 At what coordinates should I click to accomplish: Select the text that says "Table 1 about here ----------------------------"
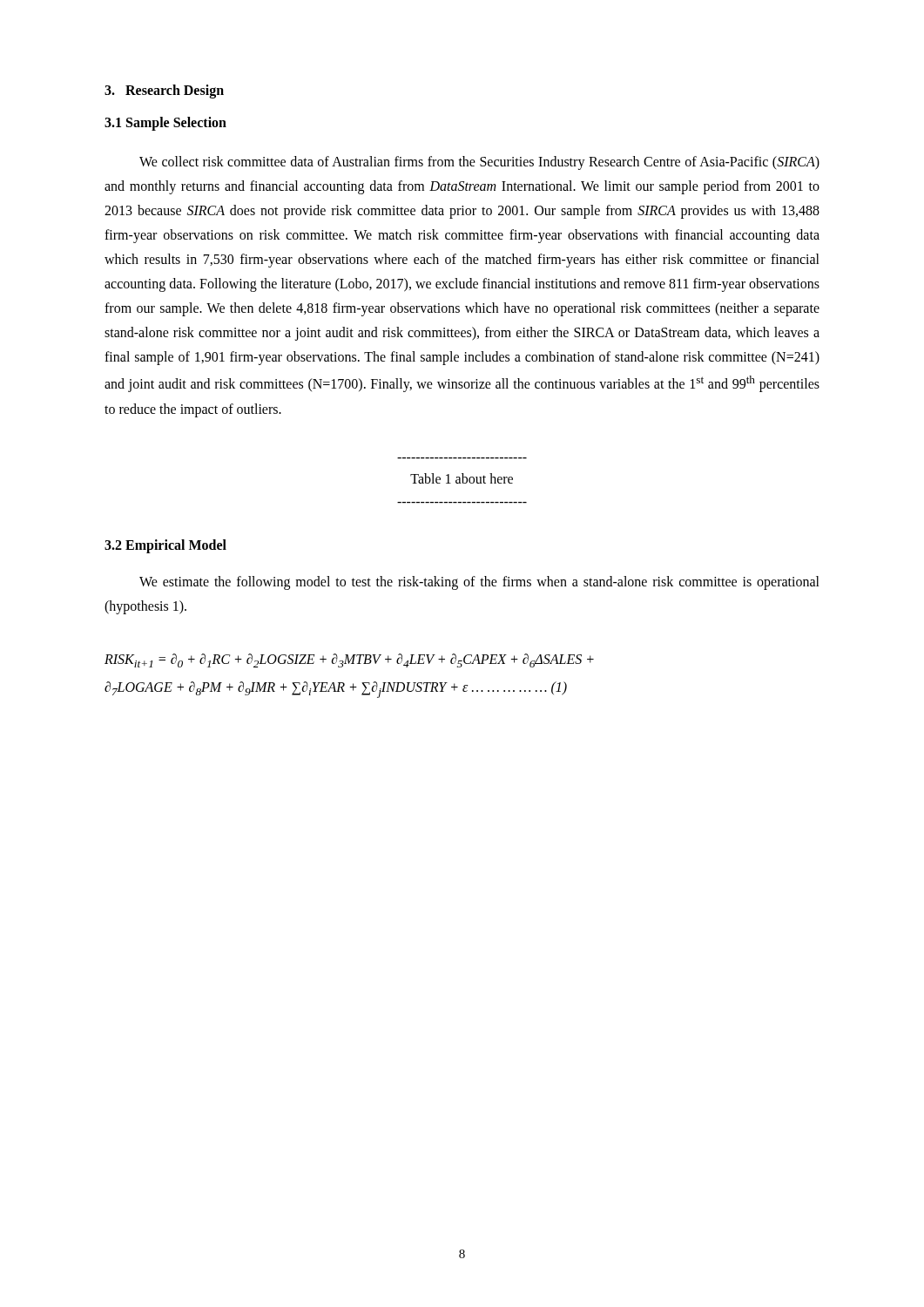click(462, 479)
